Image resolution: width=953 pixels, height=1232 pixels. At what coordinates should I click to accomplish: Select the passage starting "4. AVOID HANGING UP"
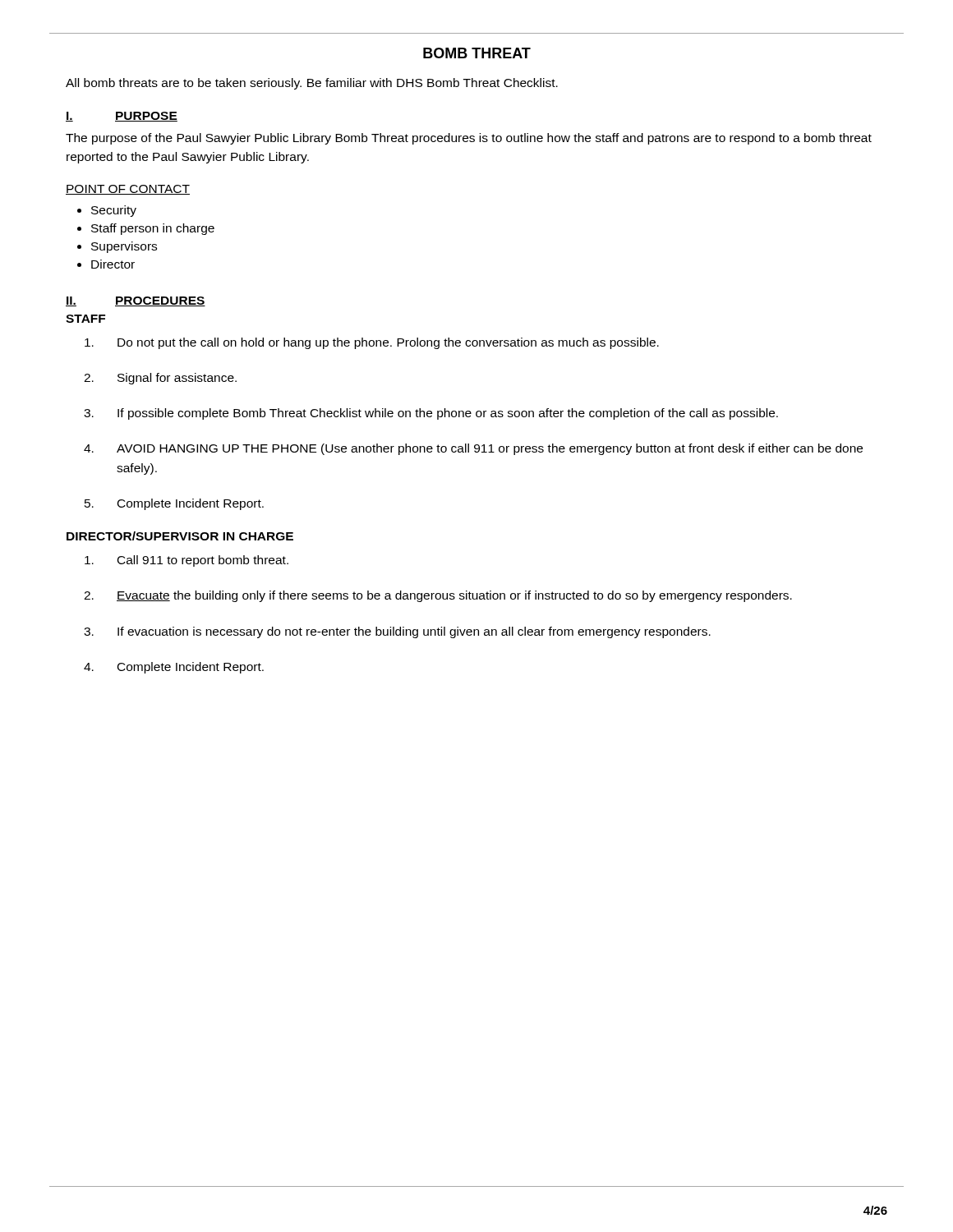[476, 458]
